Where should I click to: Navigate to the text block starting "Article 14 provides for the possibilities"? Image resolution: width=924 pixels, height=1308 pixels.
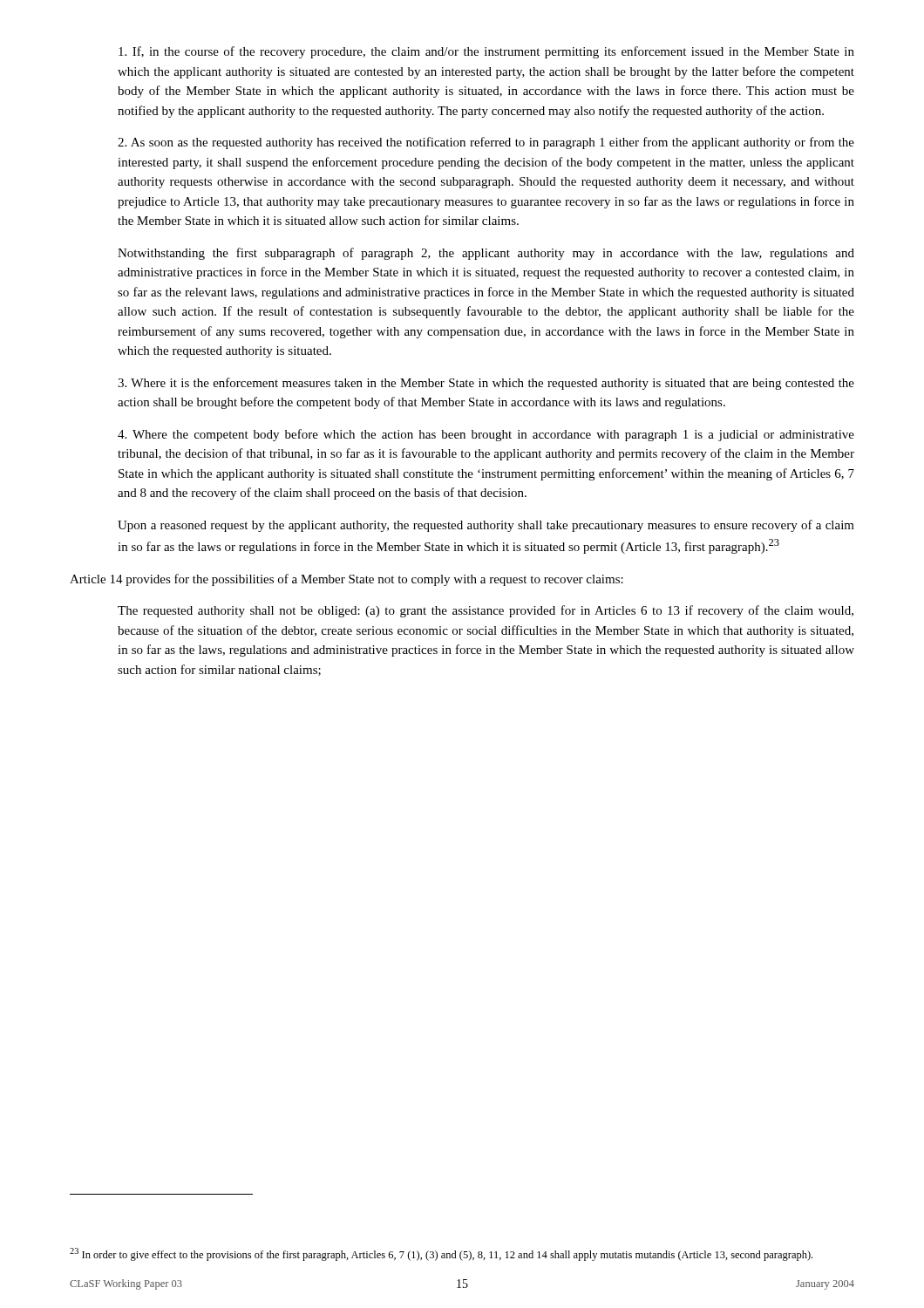click(347, 579)
